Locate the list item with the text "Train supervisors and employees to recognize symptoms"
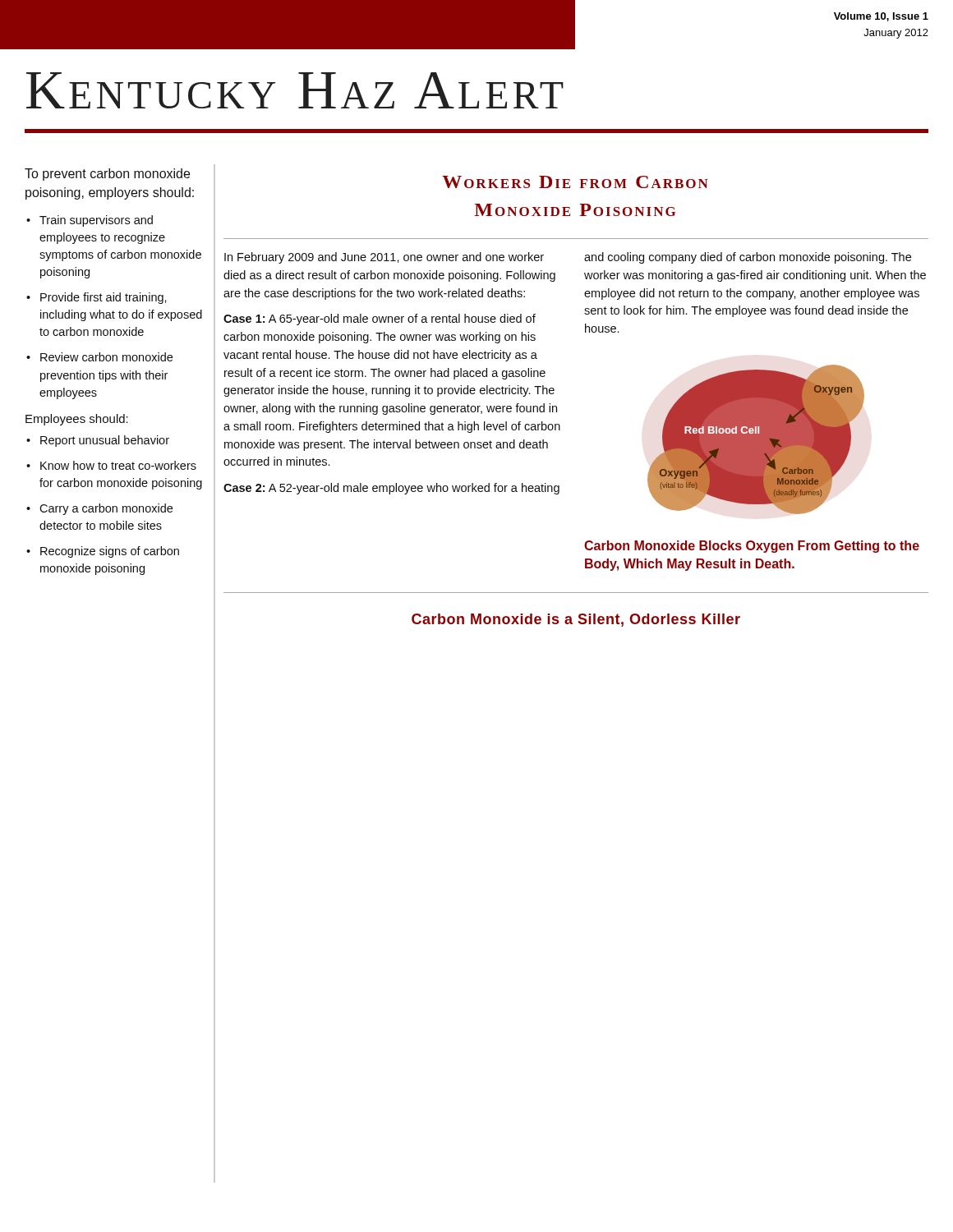The width and height of the screenshot is (953, 1232). click(121, 246)
